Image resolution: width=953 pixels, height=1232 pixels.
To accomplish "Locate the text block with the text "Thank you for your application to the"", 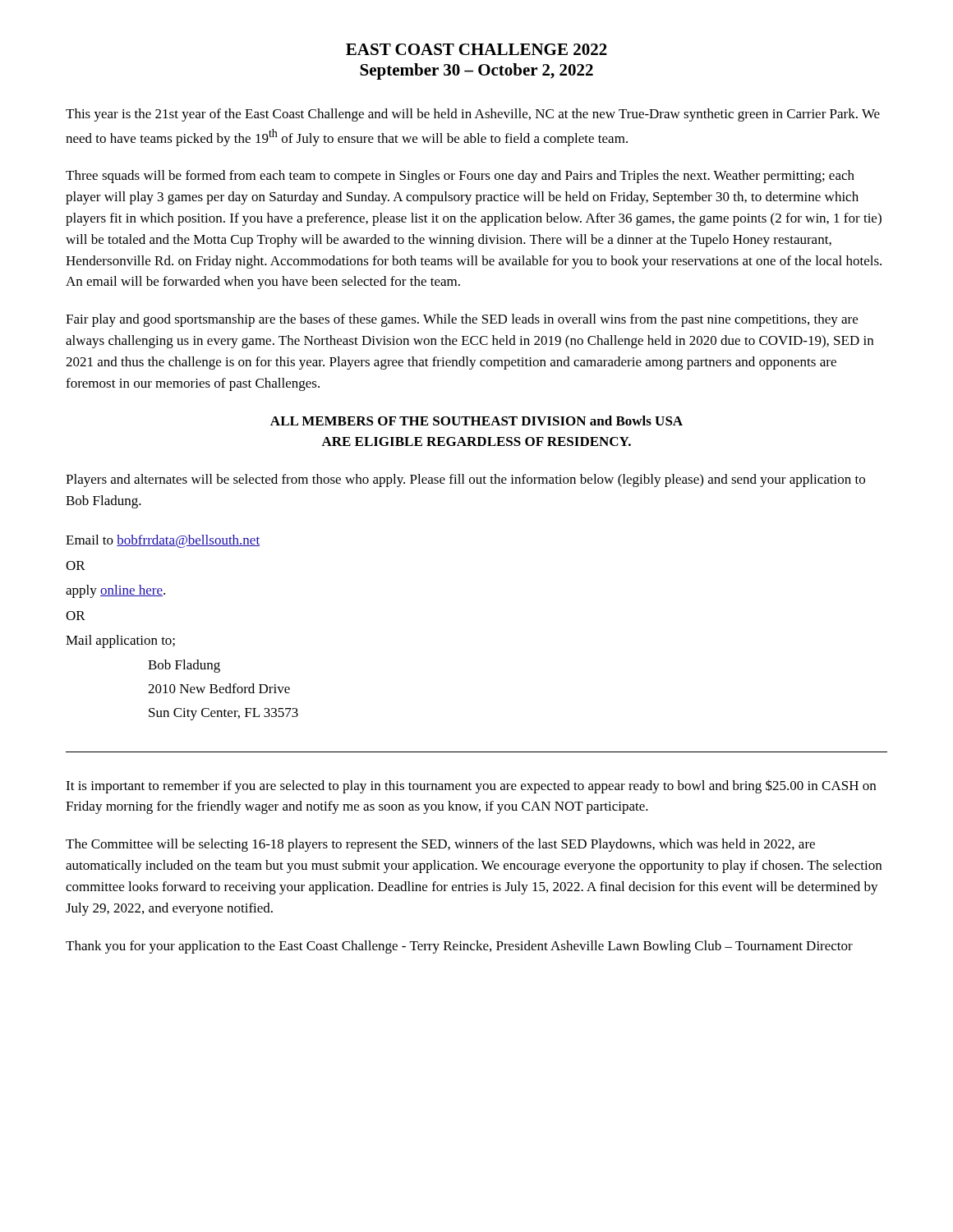I will pyautogui.click(x=459, y=945).
